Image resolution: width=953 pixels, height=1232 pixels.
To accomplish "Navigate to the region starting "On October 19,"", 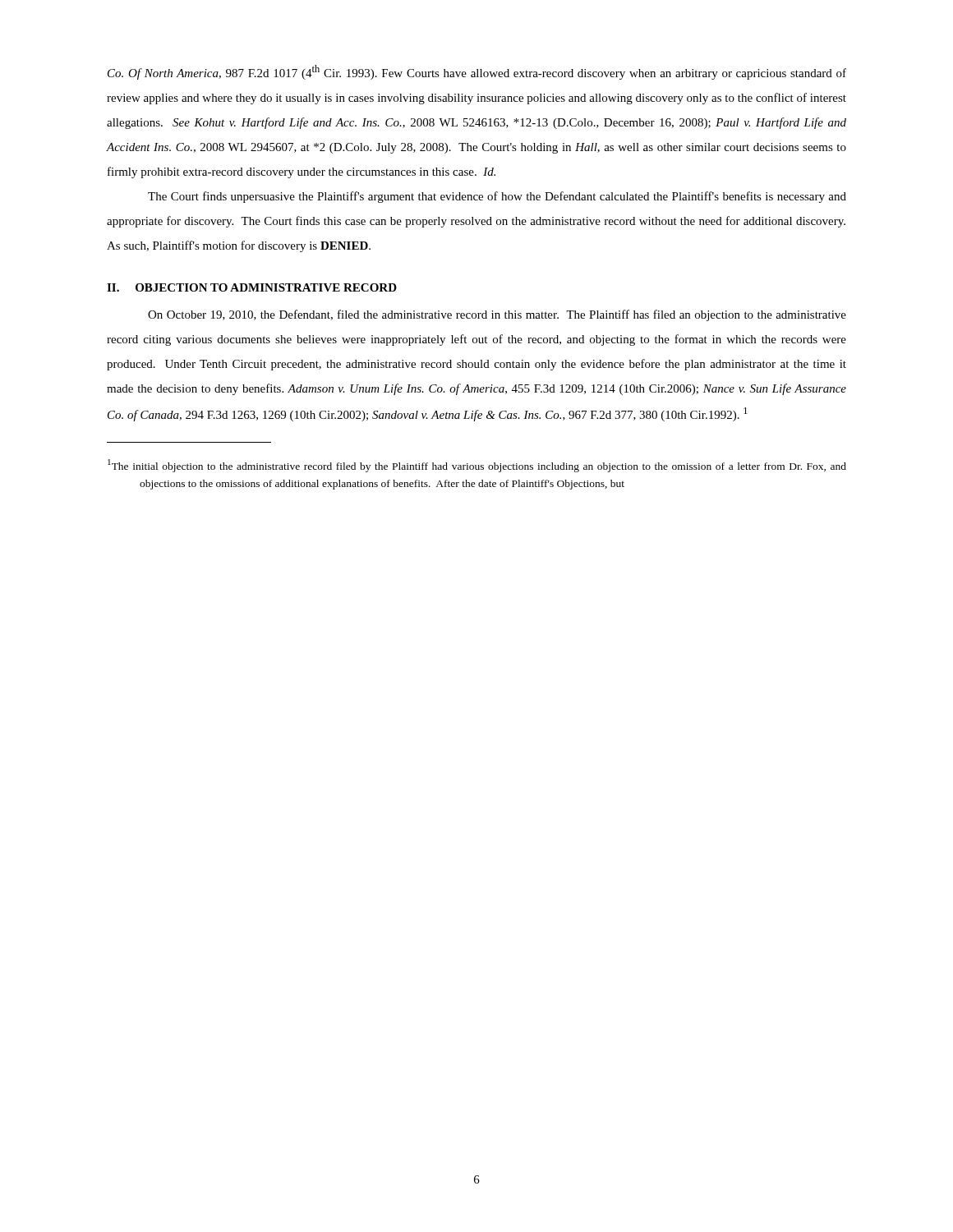I will (476, 365).
